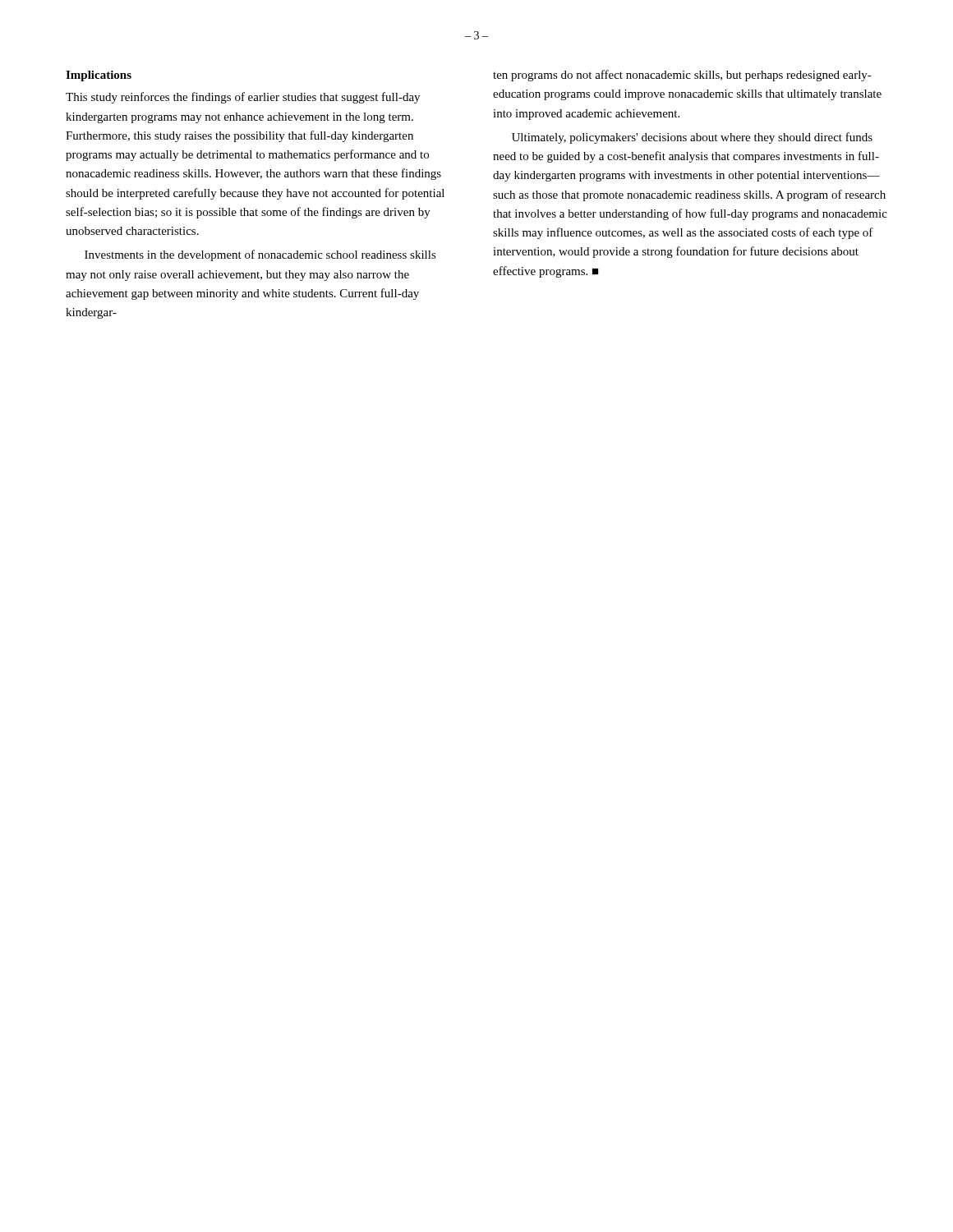Locate a section header
Screen dimensions: 1232x953
tap(99, 75)
